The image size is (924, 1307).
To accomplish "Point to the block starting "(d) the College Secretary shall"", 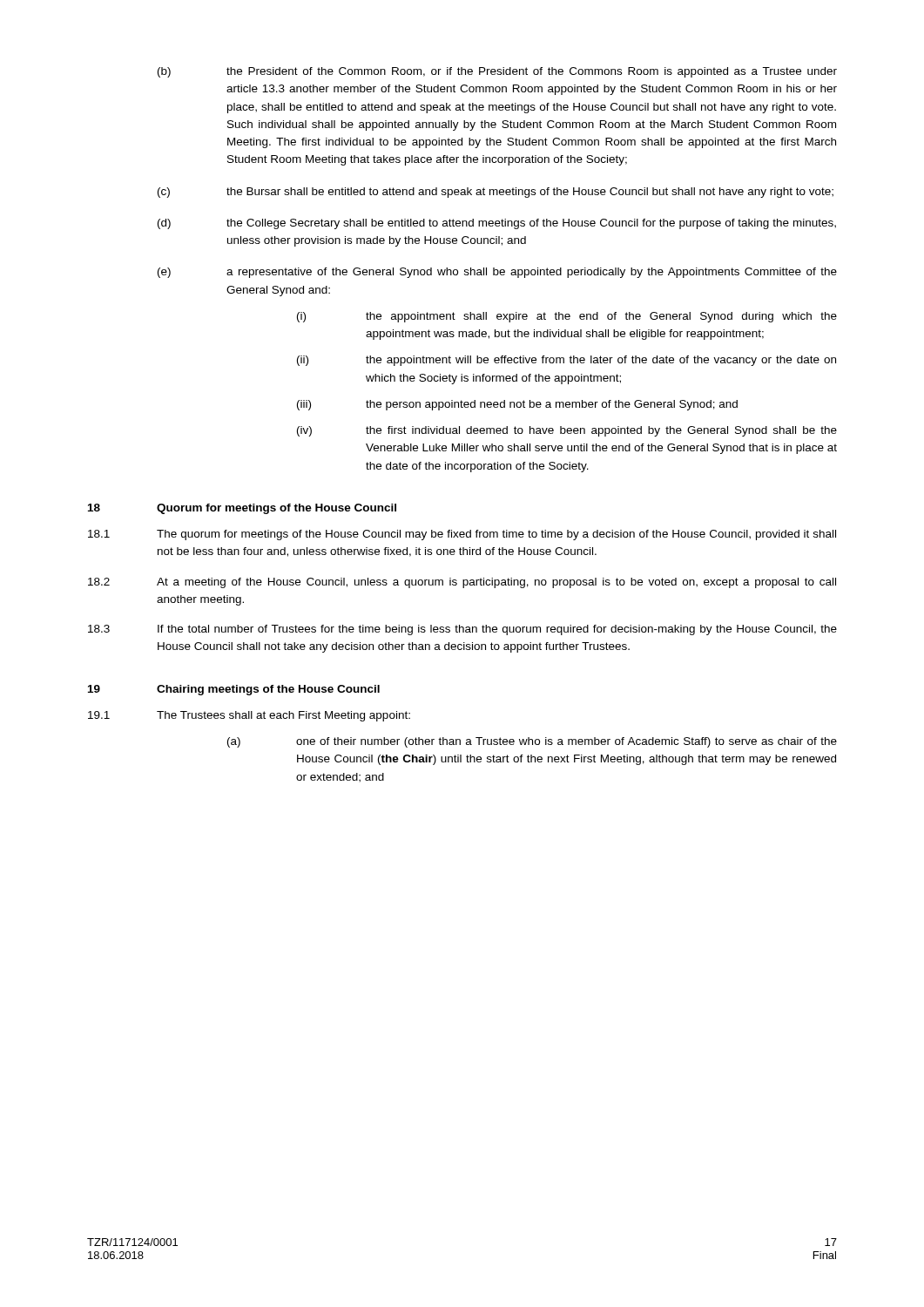I will pos(462,232).
